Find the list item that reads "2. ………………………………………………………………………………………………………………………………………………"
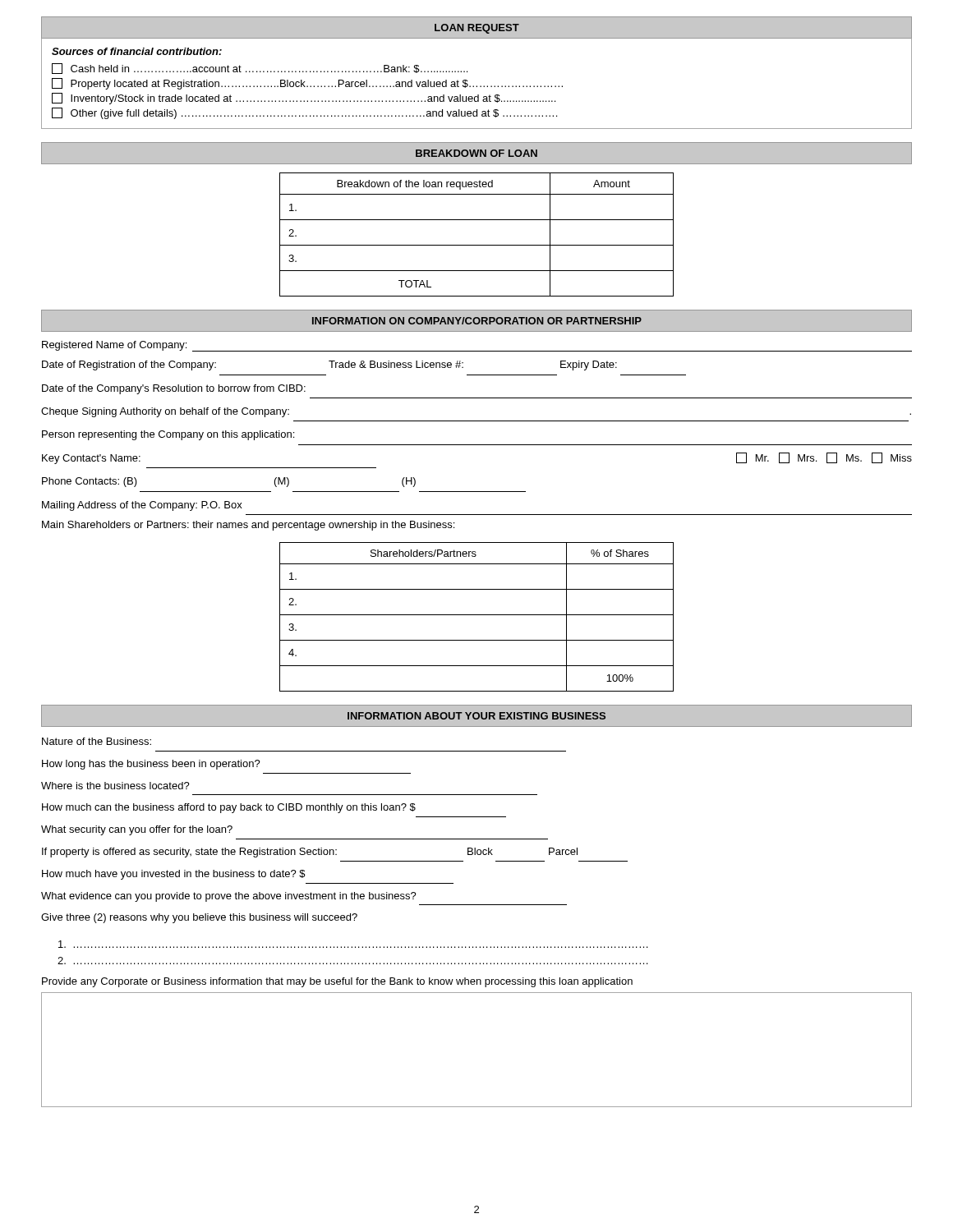Image resolution: width=953 pixels, height=1232 pixels. [x=353, y=961]
